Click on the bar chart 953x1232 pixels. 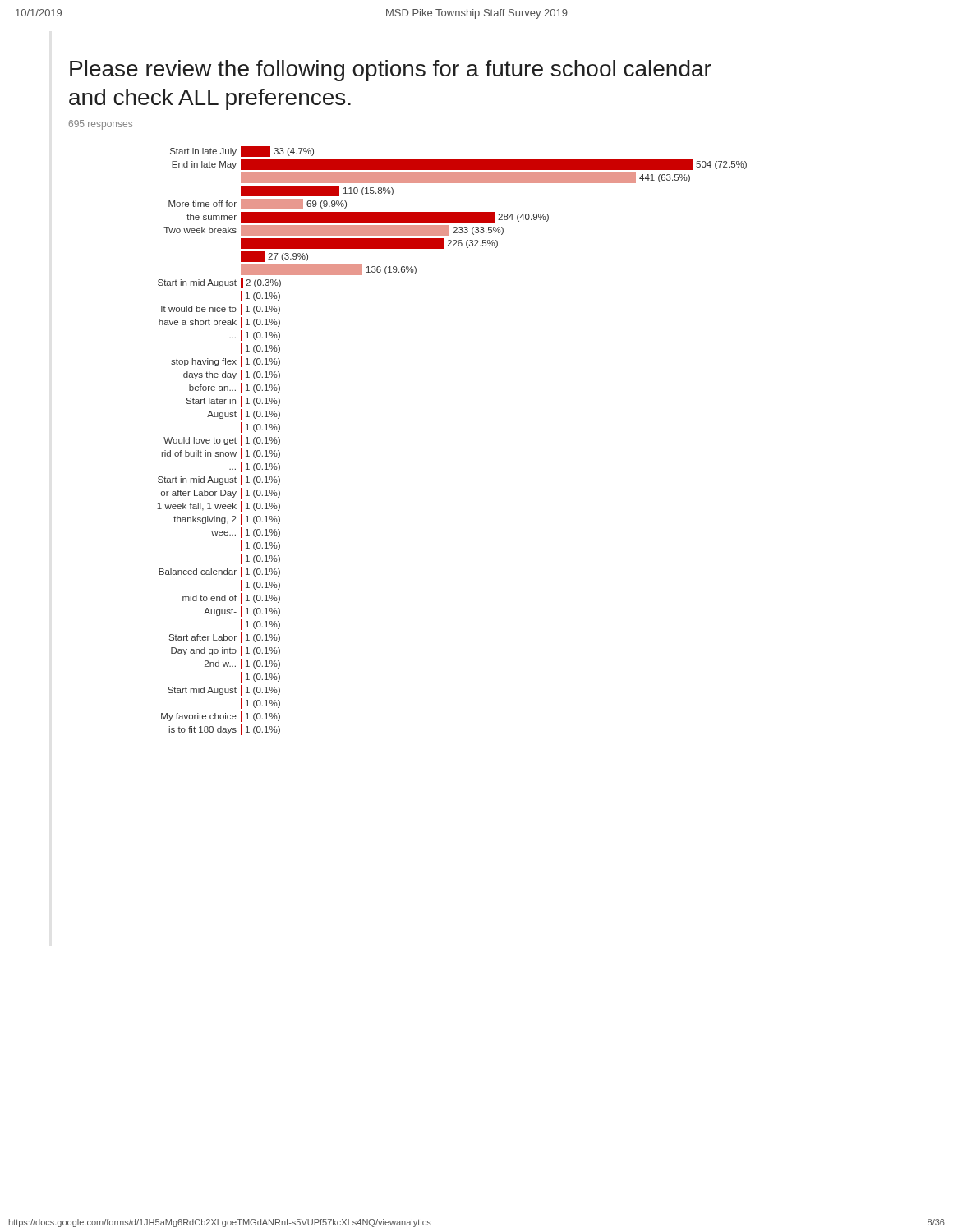471,544
